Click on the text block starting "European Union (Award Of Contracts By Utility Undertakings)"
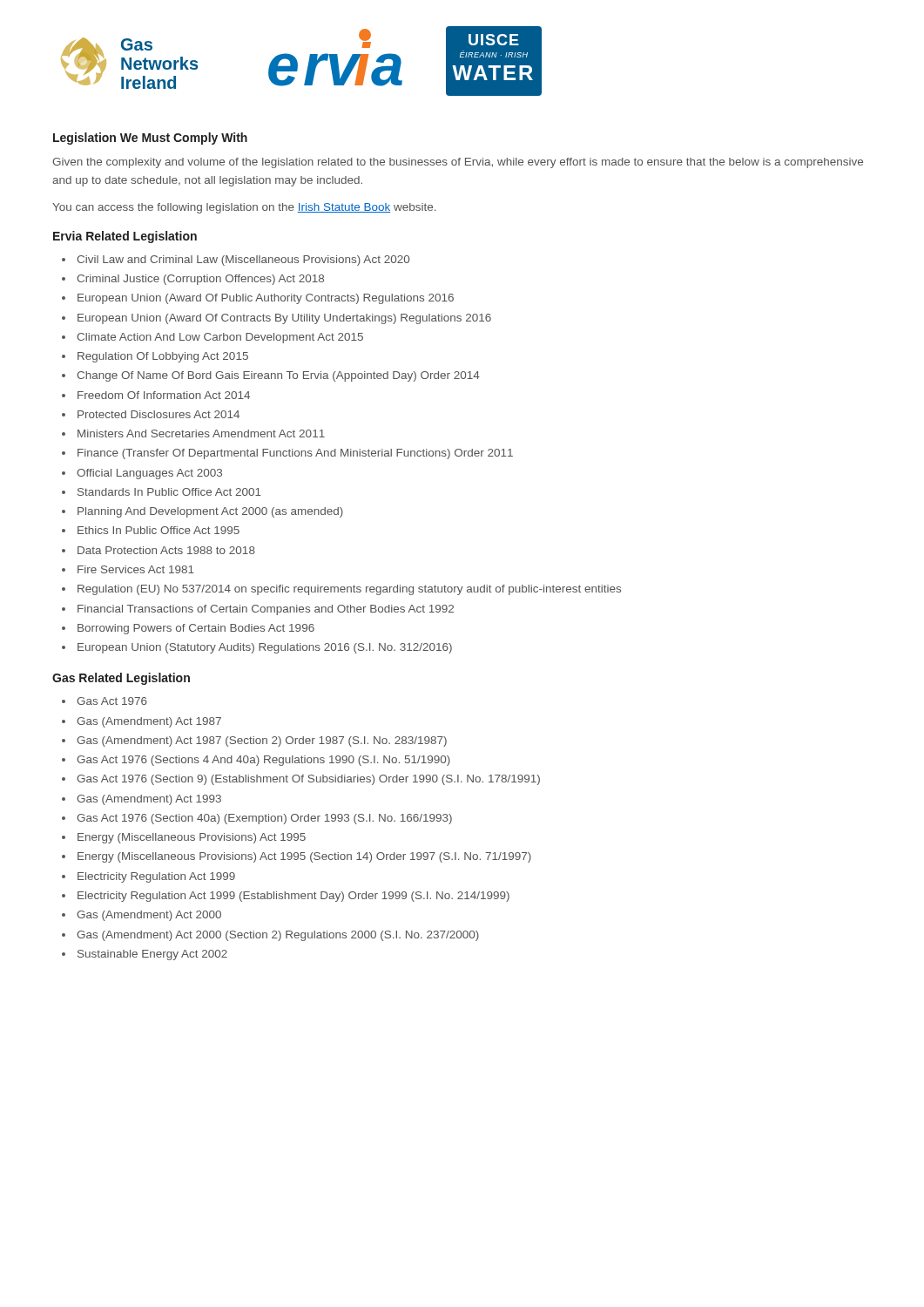 tap(284, 317)
